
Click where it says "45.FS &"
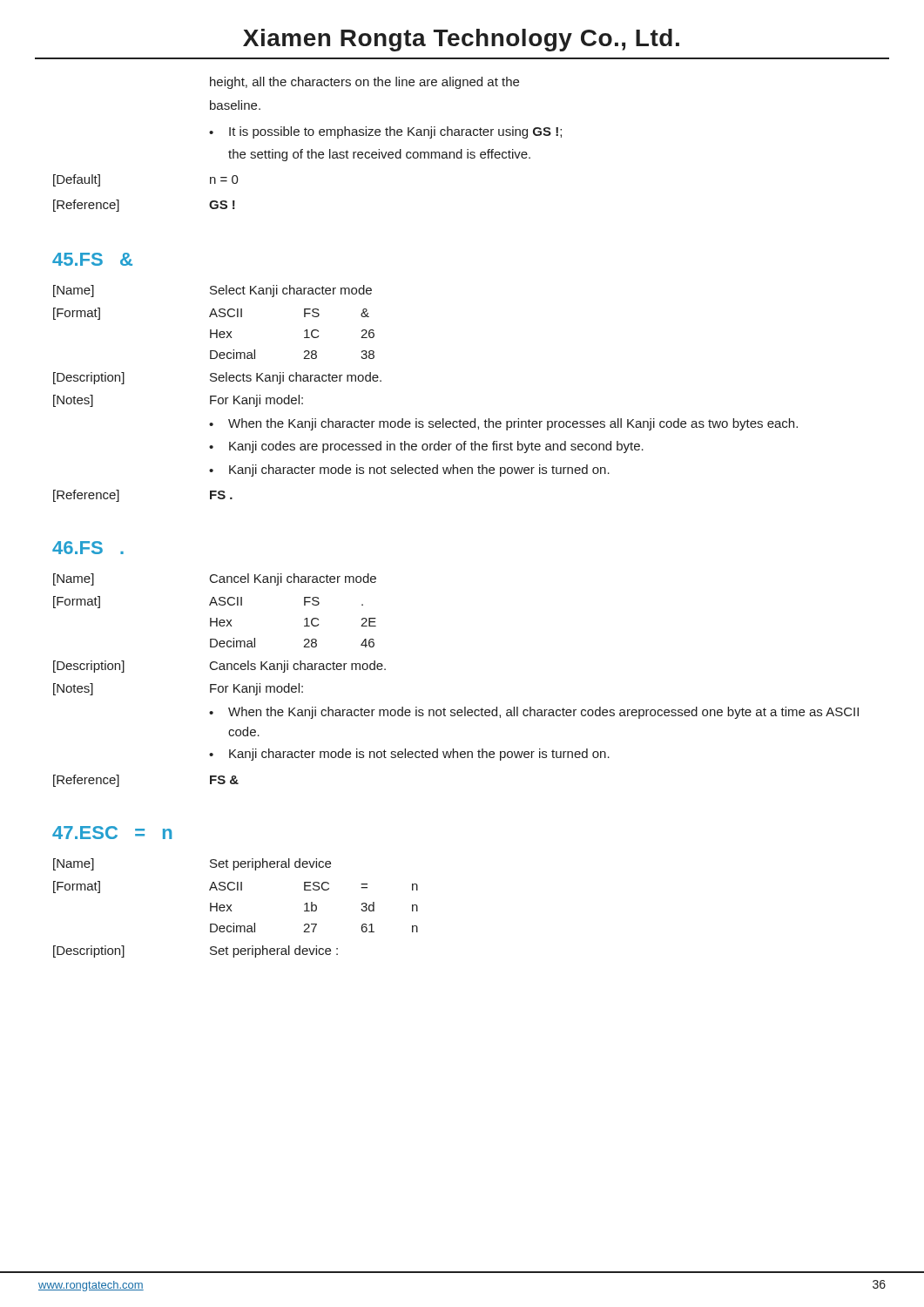pyautogui.click(x=93, y=259)
